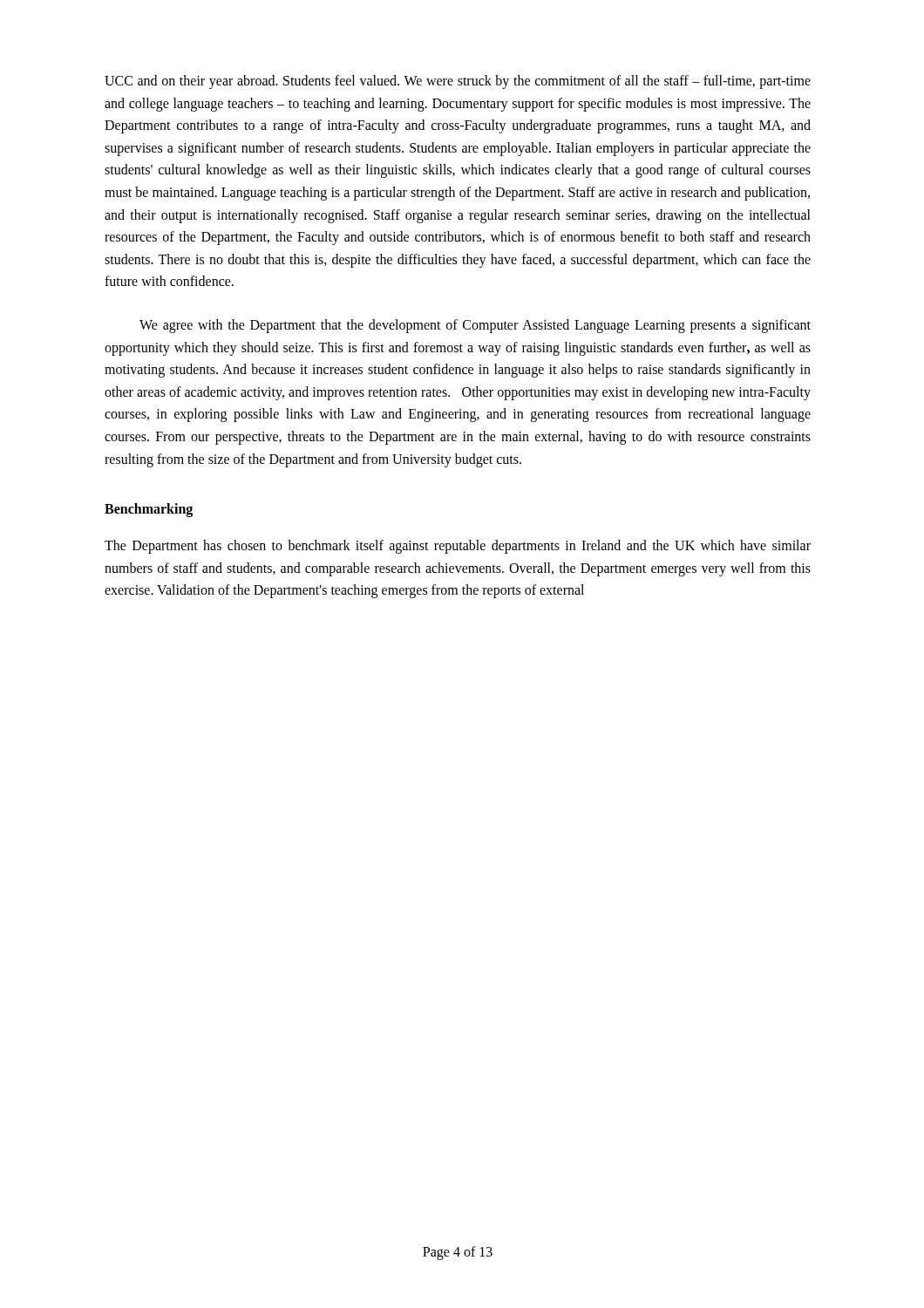This screenshot has height=1308, width=924.
Task: Select the region starting "The Department has chosen to benchmark itself"
Action: pos(458,568)
